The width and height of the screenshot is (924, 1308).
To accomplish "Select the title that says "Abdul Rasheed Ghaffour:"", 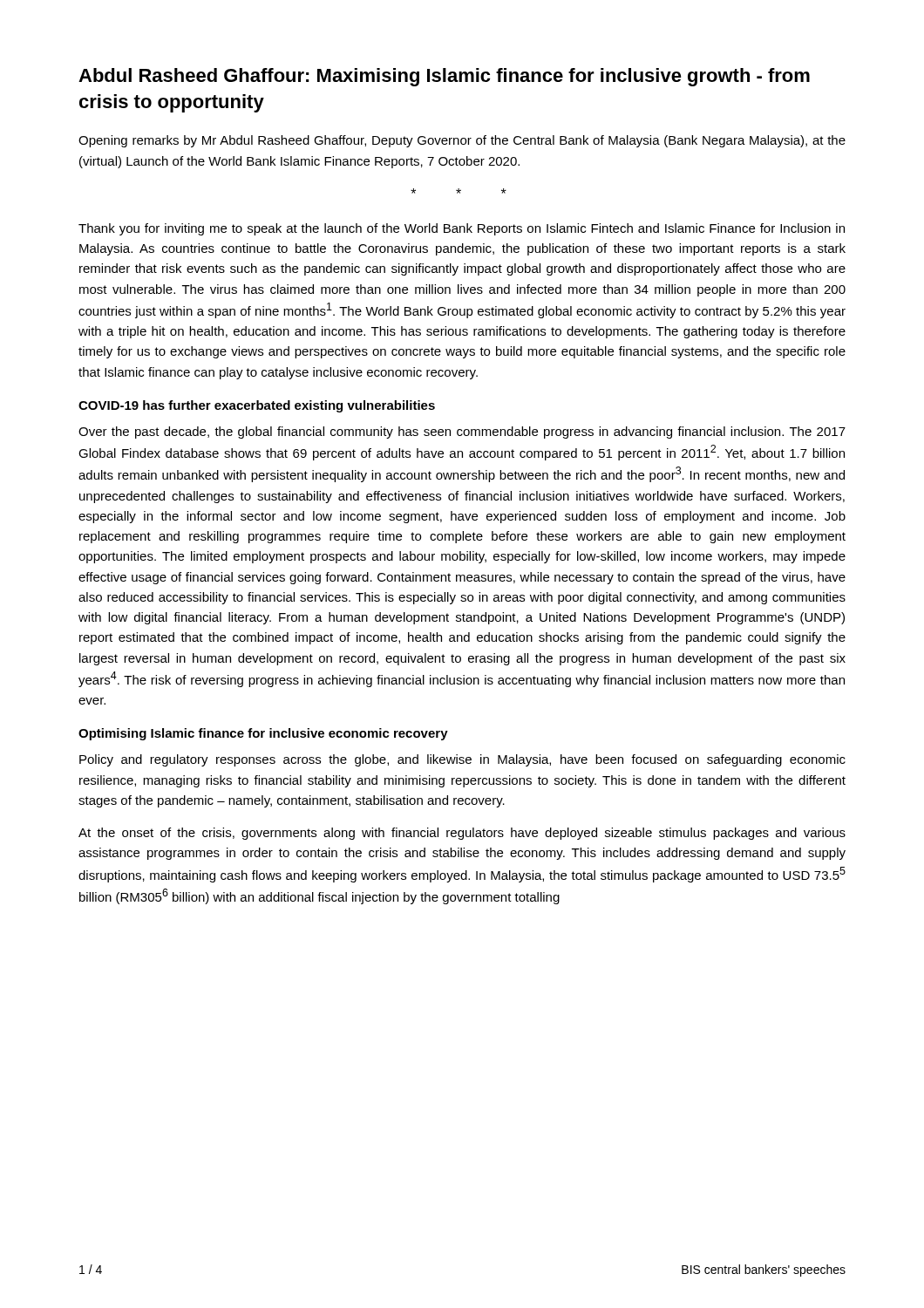I will click(x=444, y=88).
